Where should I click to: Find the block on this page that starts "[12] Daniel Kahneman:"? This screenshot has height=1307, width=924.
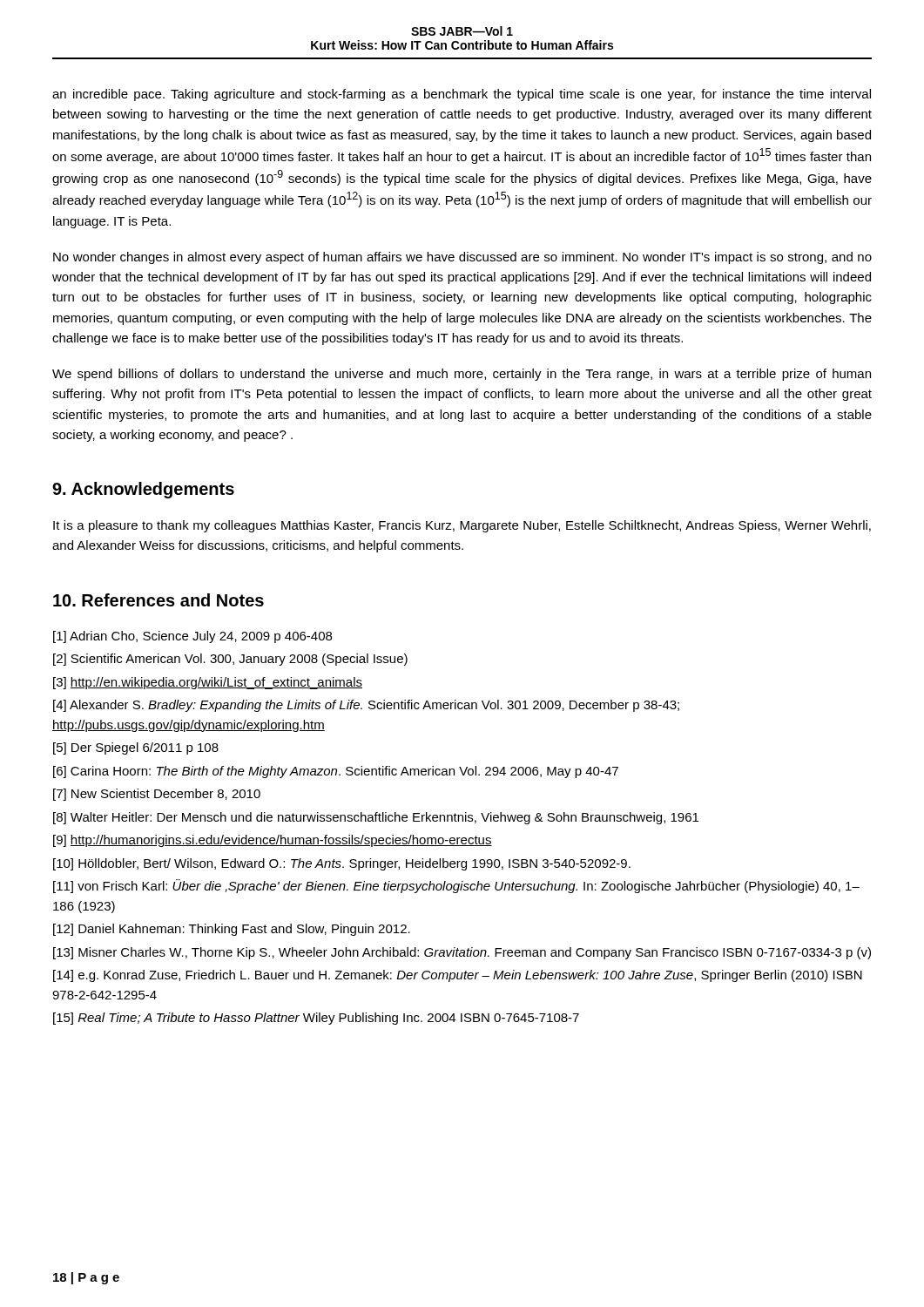232,928
